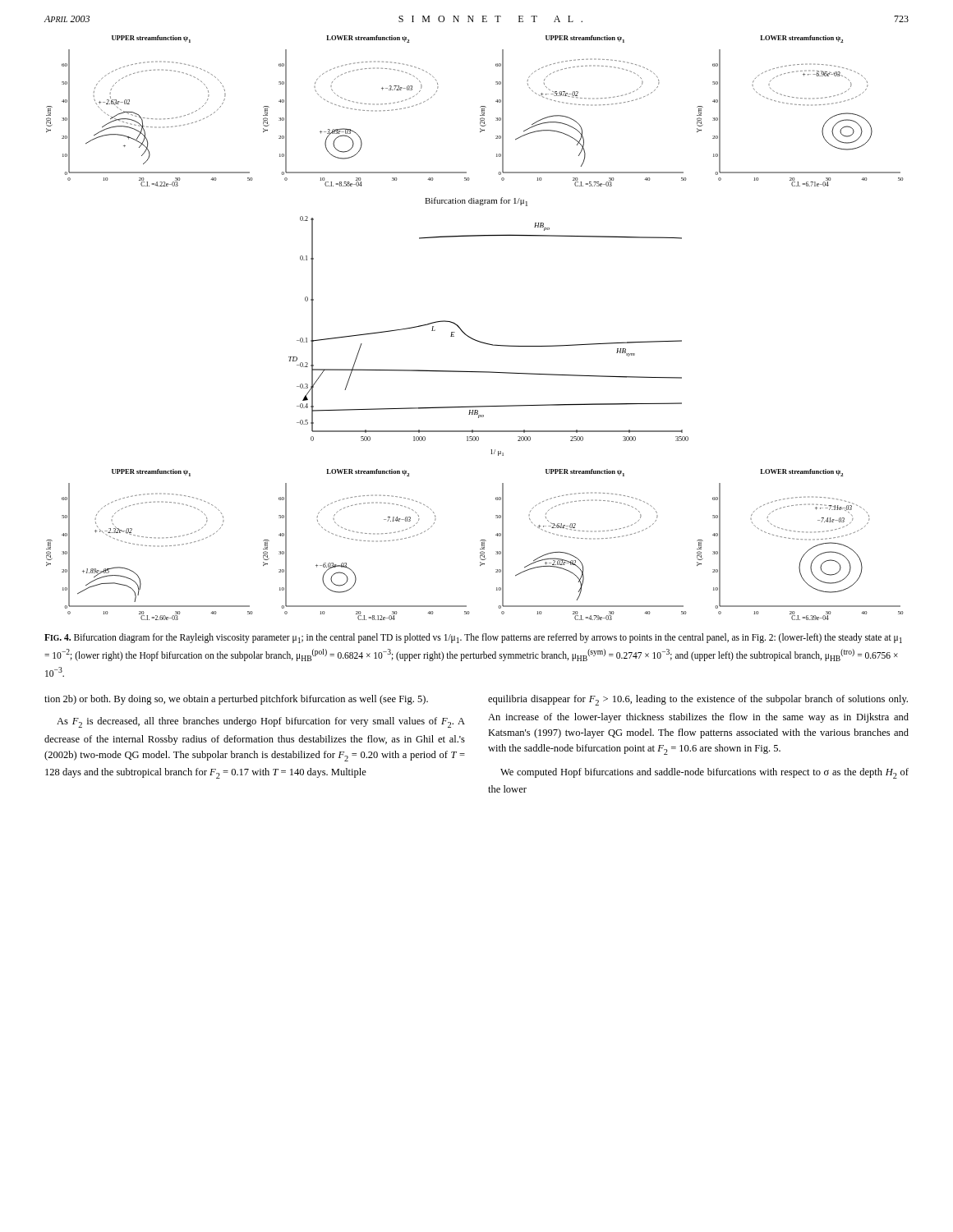
Task: Find the text starting "tion 2b) or both. By doing"
Action: click(255, 737)
